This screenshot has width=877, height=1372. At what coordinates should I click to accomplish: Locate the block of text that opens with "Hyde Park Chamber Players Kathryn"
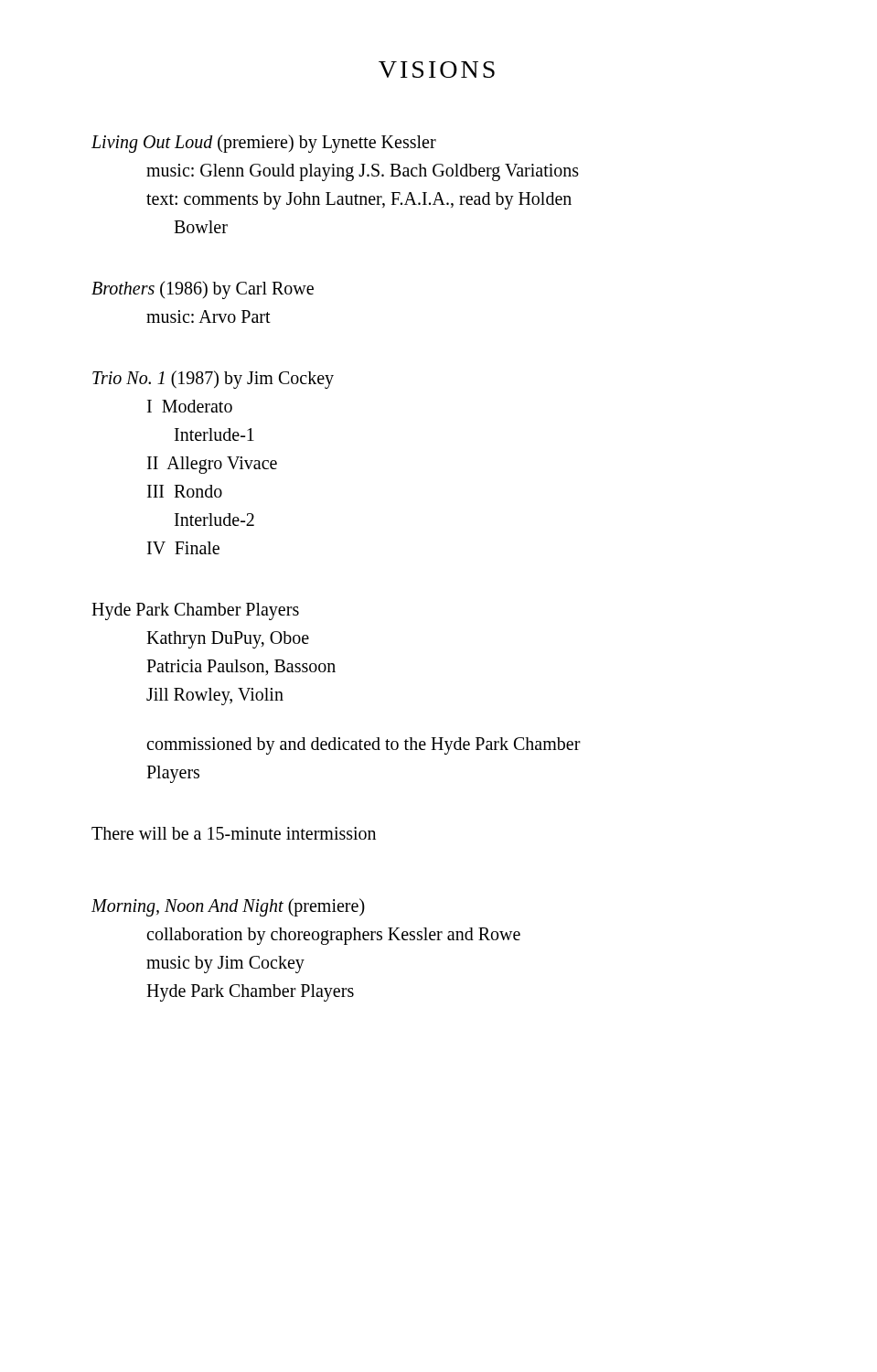click(x=195, y=611)
